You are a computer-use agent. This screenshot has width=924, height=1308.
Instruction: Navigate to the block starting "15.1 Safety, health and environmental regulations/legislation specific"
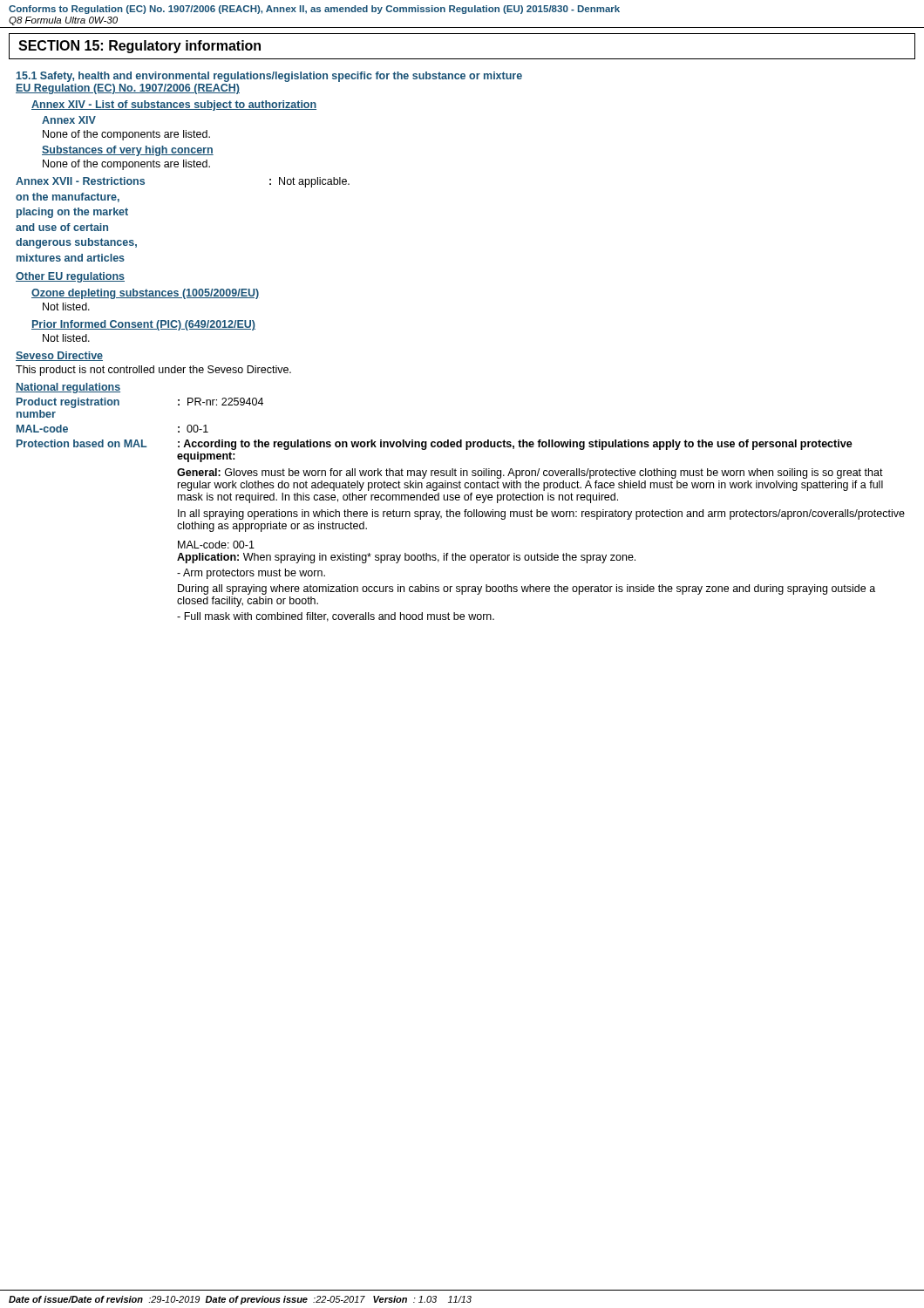(x=269, y=82)
